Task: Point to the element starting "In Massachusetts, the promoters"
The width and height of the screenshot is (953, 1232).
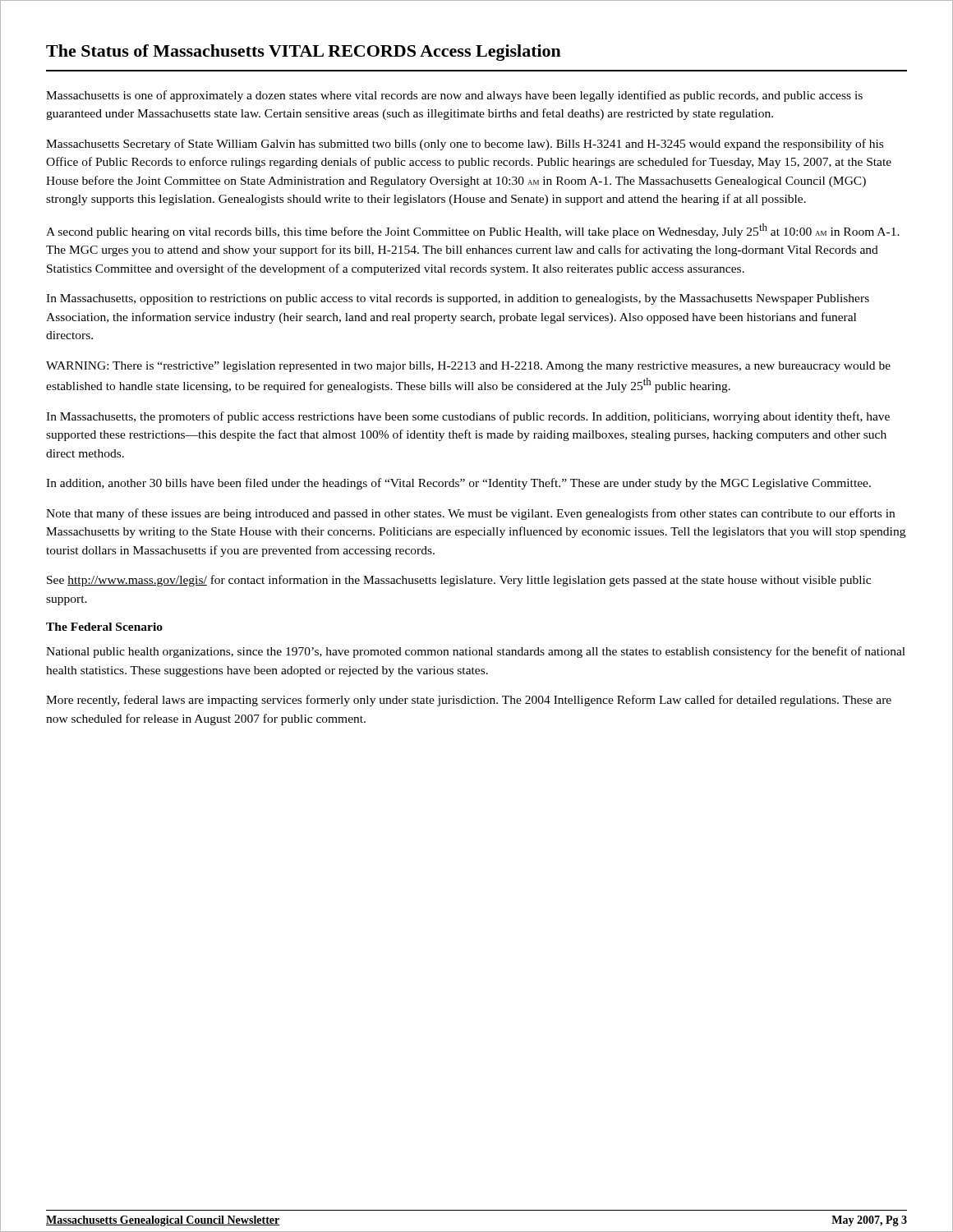Action: 468,434
